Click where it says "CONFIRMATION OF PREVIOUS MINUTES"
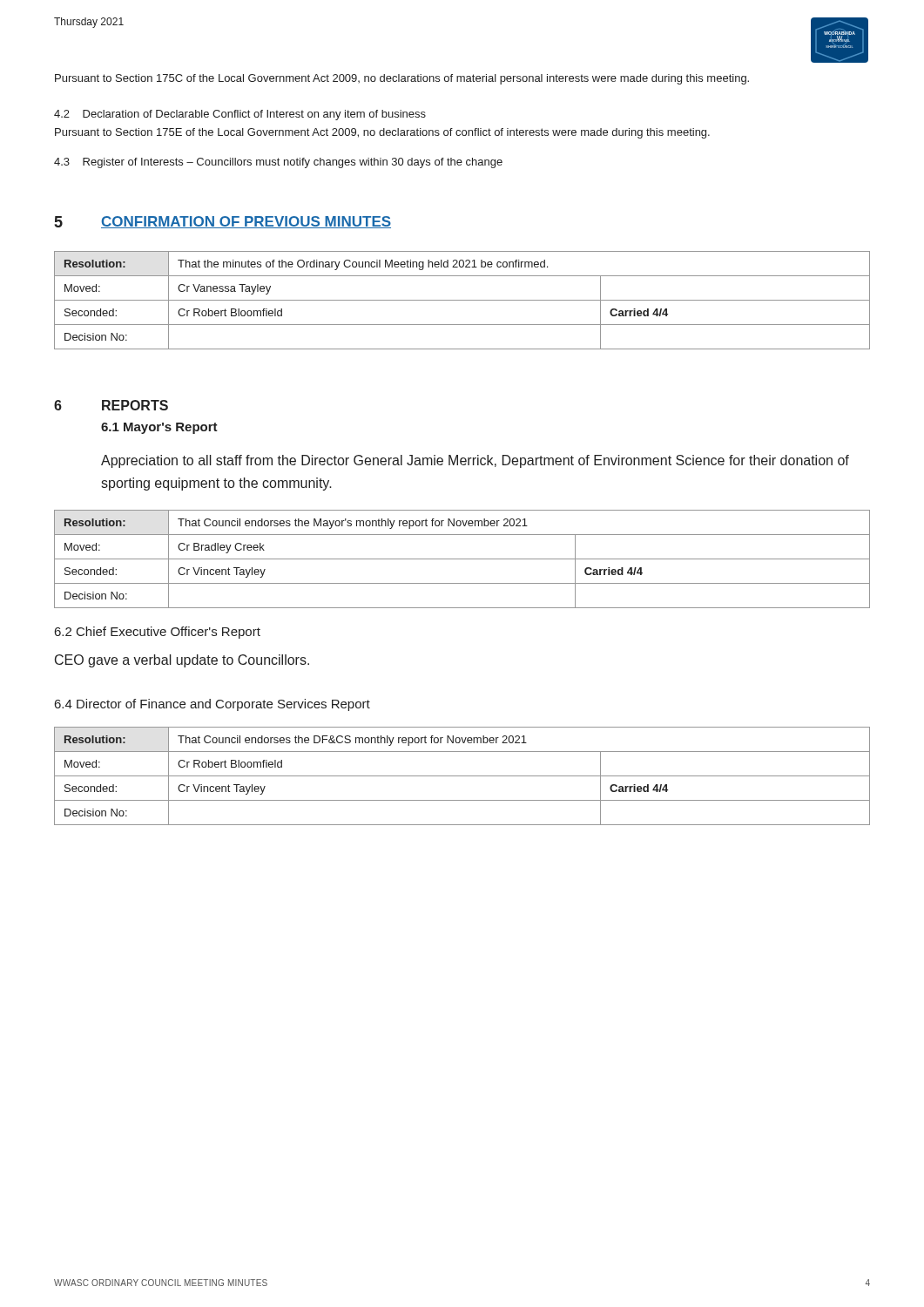This screenshot has width=924, height=1307. point(246,222)
